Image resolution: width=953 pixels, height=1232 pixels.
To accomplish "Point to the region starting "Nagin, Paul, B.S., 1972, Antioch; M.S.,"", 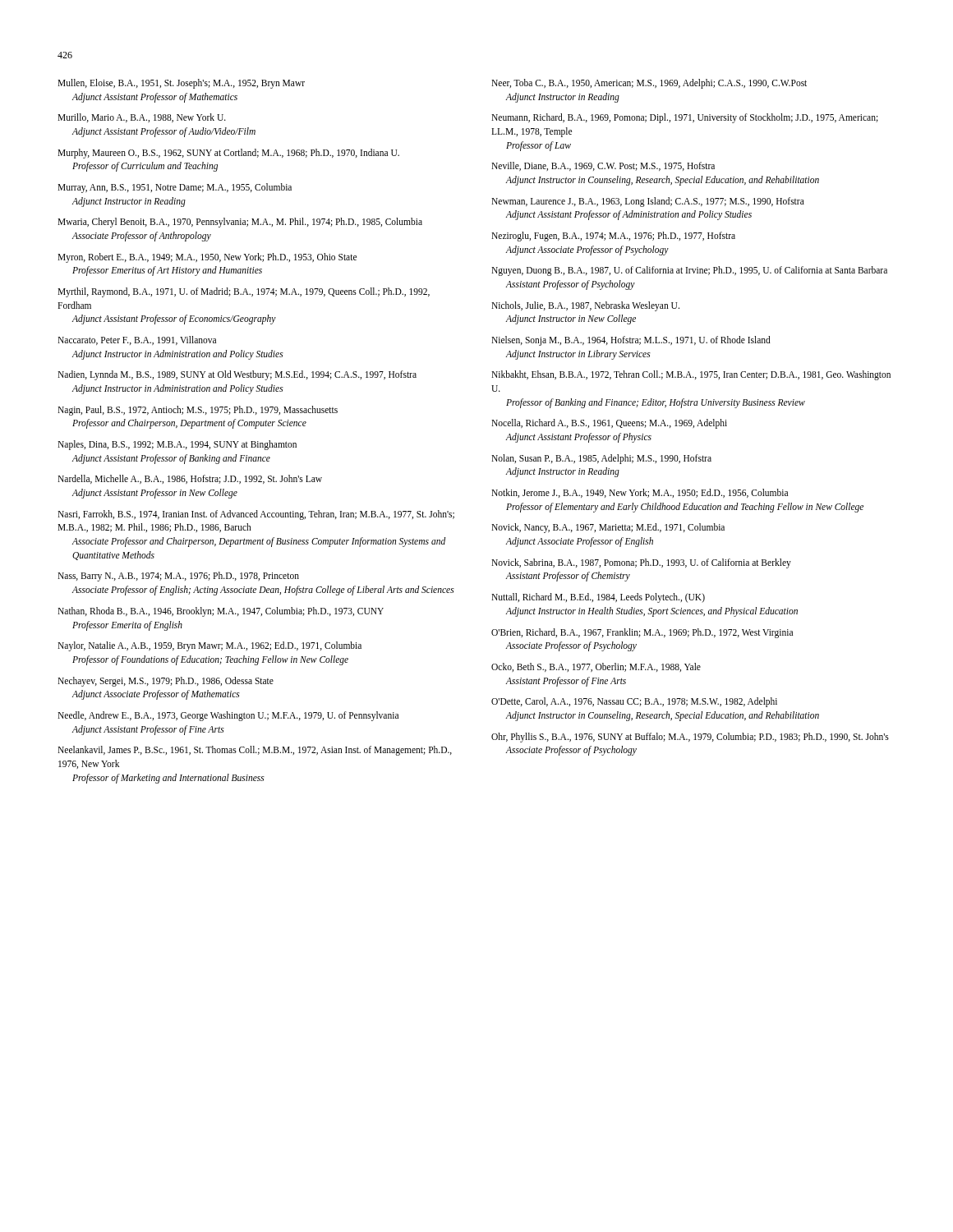I will point(260,417).
